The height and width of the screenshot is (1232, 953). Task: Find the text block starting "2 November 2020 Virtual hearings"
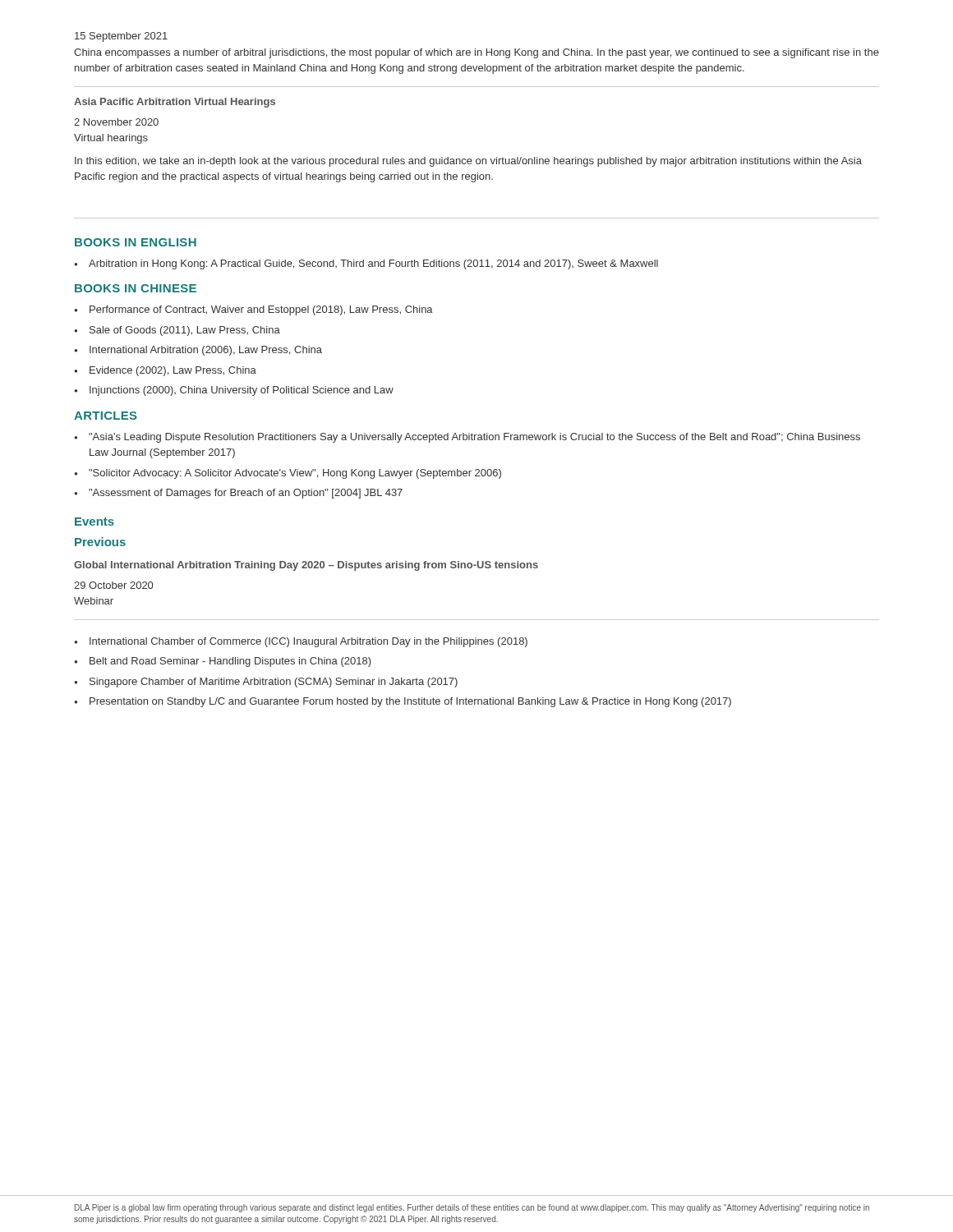(x=116, y=130)
